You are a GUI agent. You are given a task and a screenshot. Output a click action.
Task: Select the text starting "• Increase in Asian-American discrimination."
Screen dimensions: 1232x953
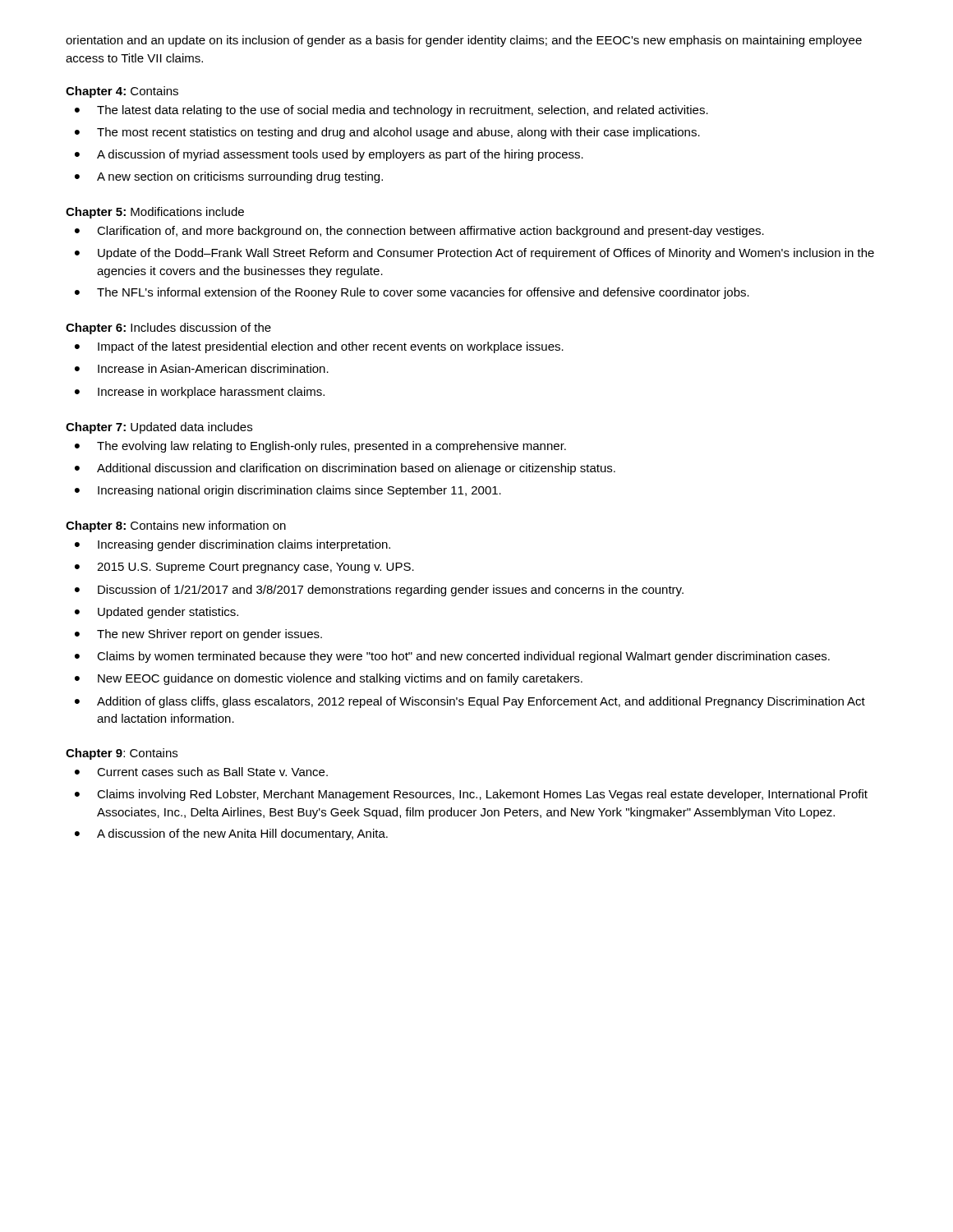coord(202,368)
